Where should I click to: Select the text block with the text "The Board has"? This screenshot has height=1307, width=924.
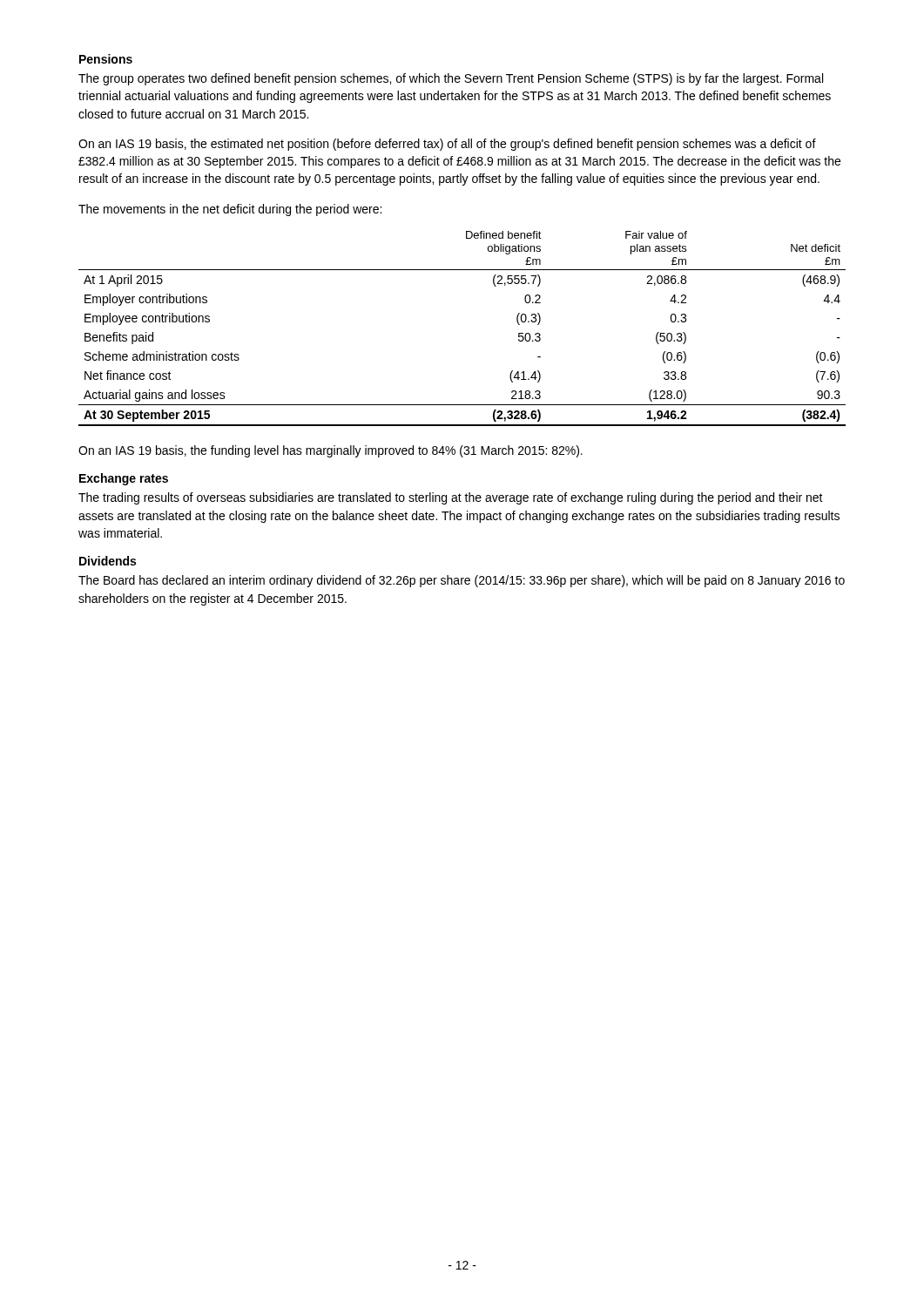coord(462,589)
